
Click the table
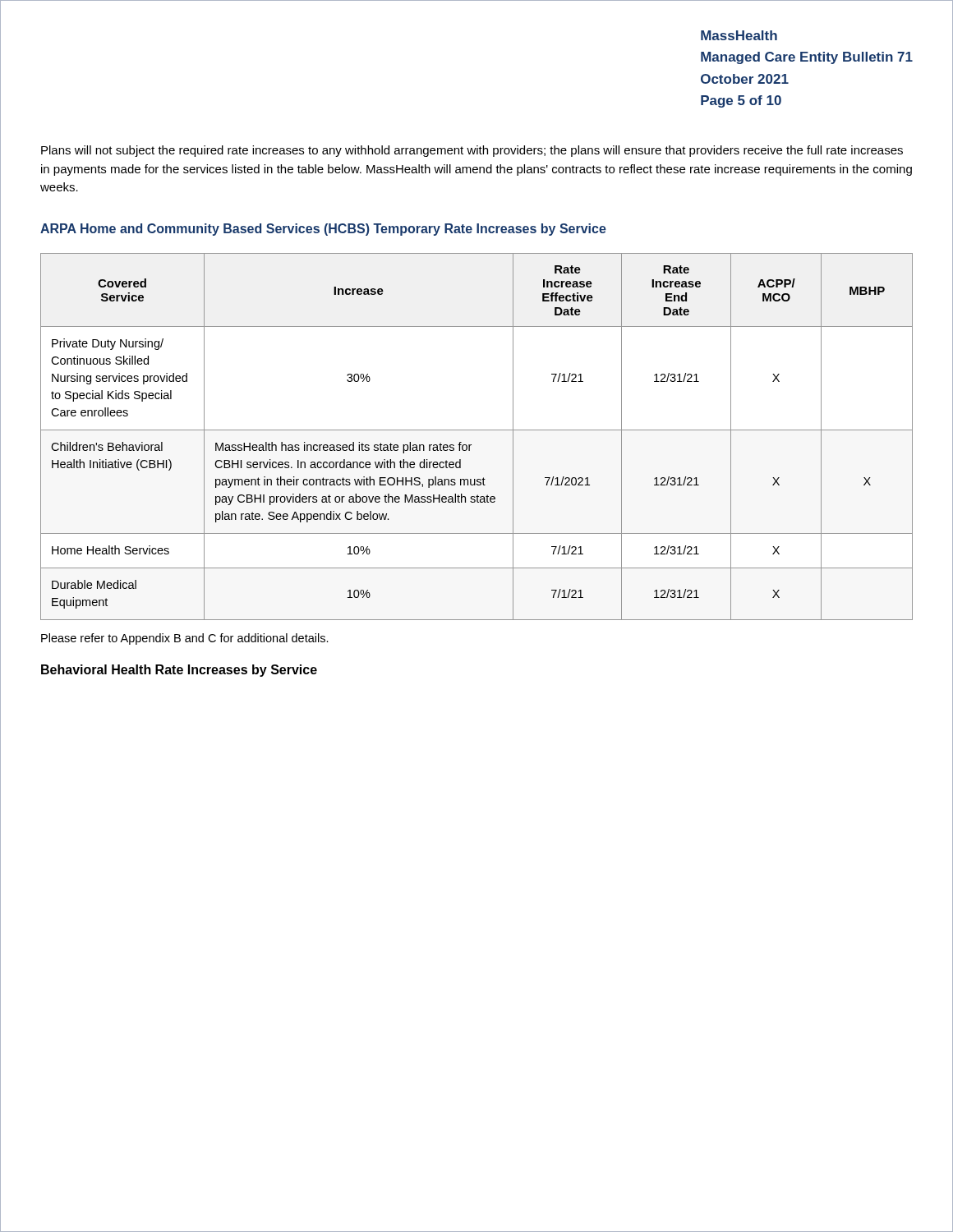[476, 437]
